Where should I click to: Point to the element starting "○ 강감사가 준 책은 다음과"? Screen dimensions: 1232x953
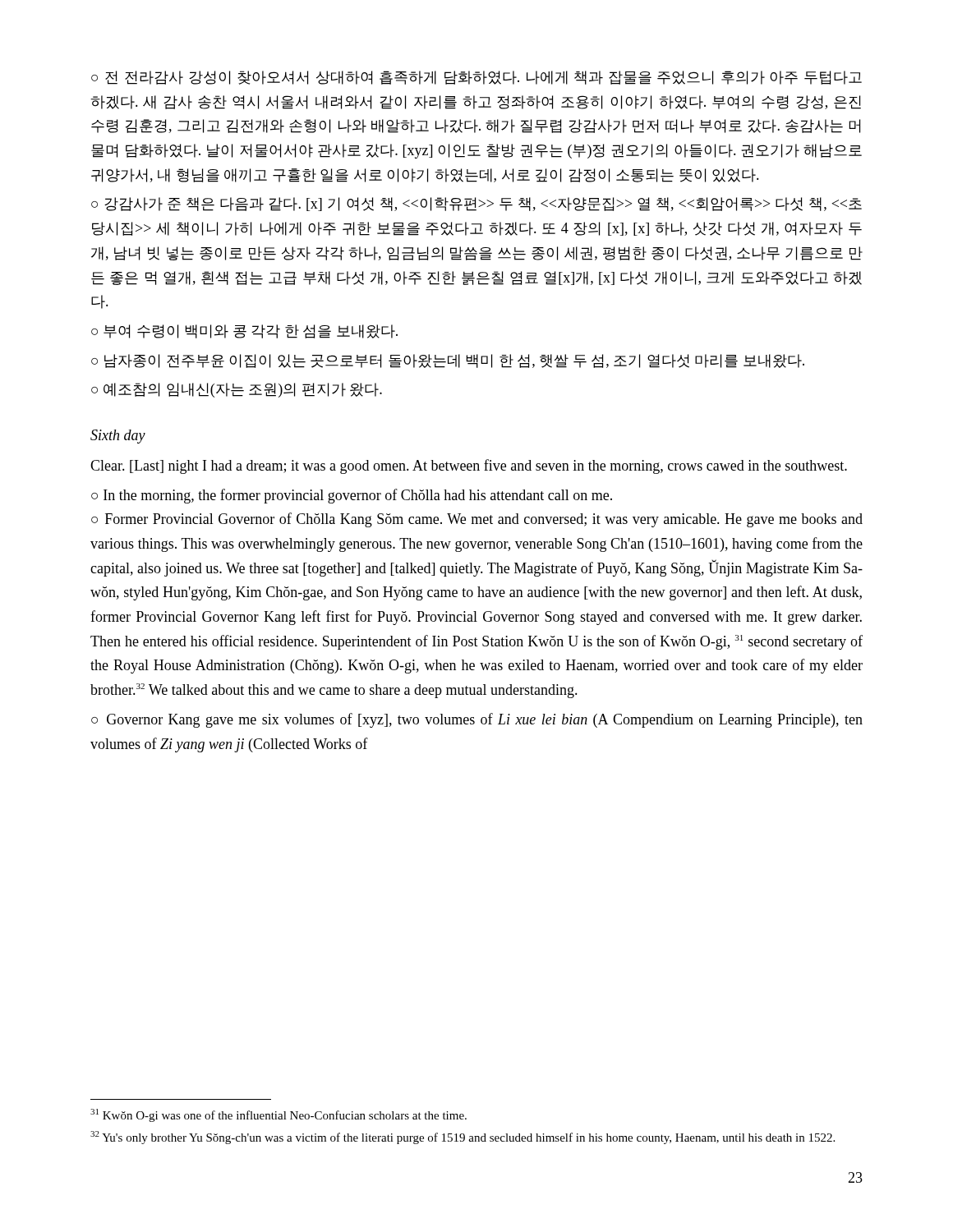476,253
